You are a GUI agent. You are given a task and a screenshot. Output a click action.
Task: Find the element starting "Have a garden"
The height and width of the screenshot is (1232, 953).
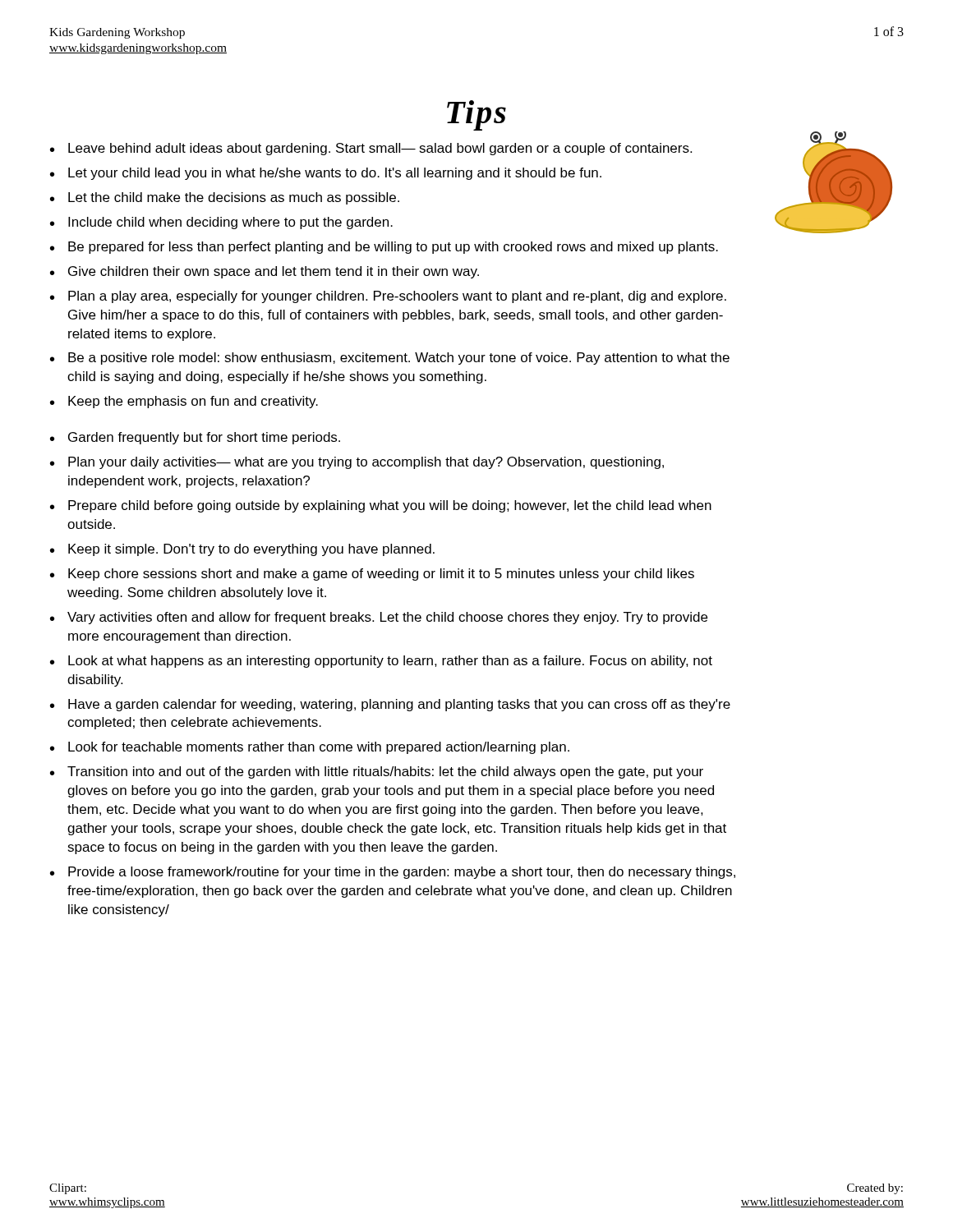tap(399, 713)
